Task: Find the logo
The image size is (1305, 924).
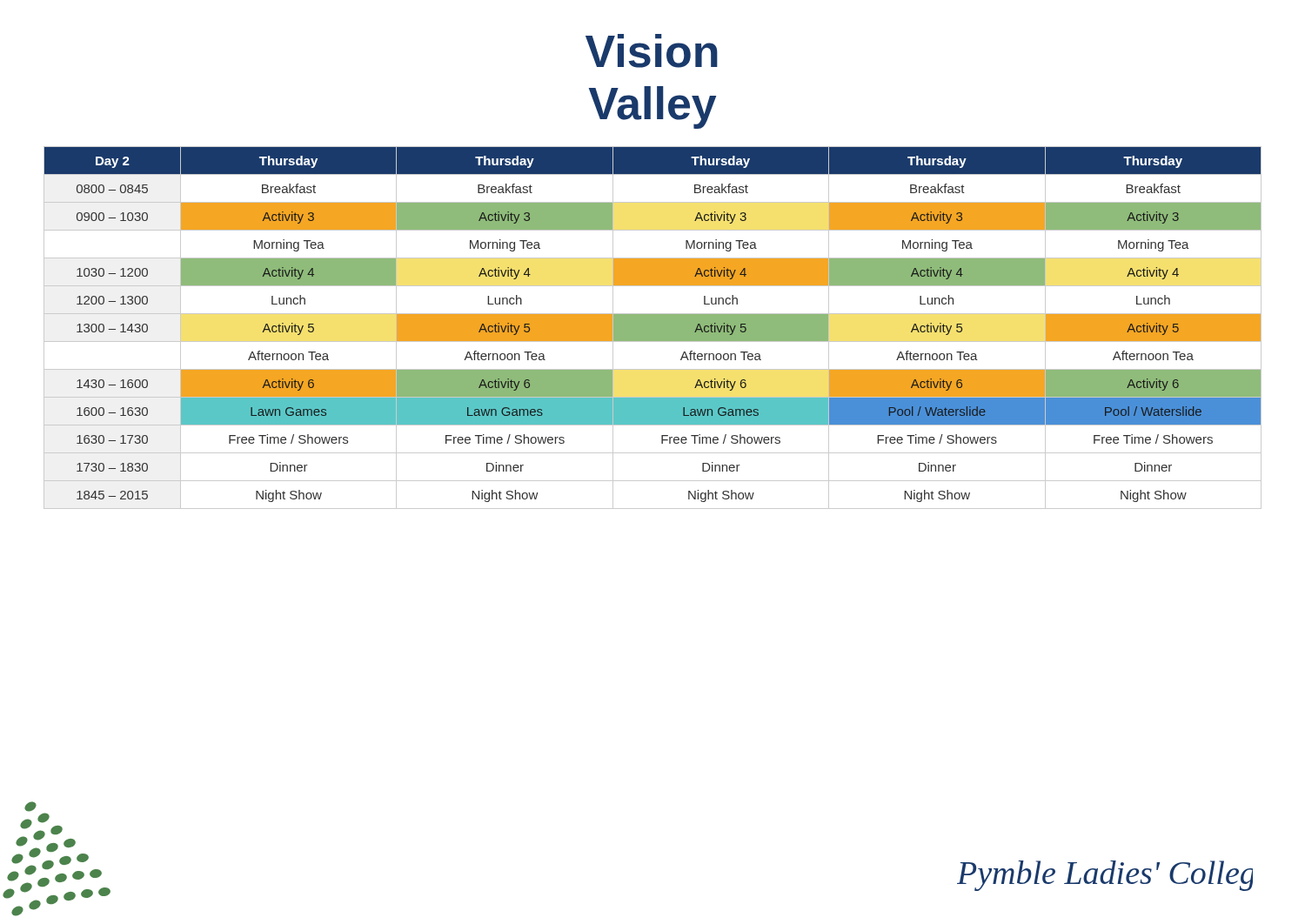Action: (x=1105, y=870)
